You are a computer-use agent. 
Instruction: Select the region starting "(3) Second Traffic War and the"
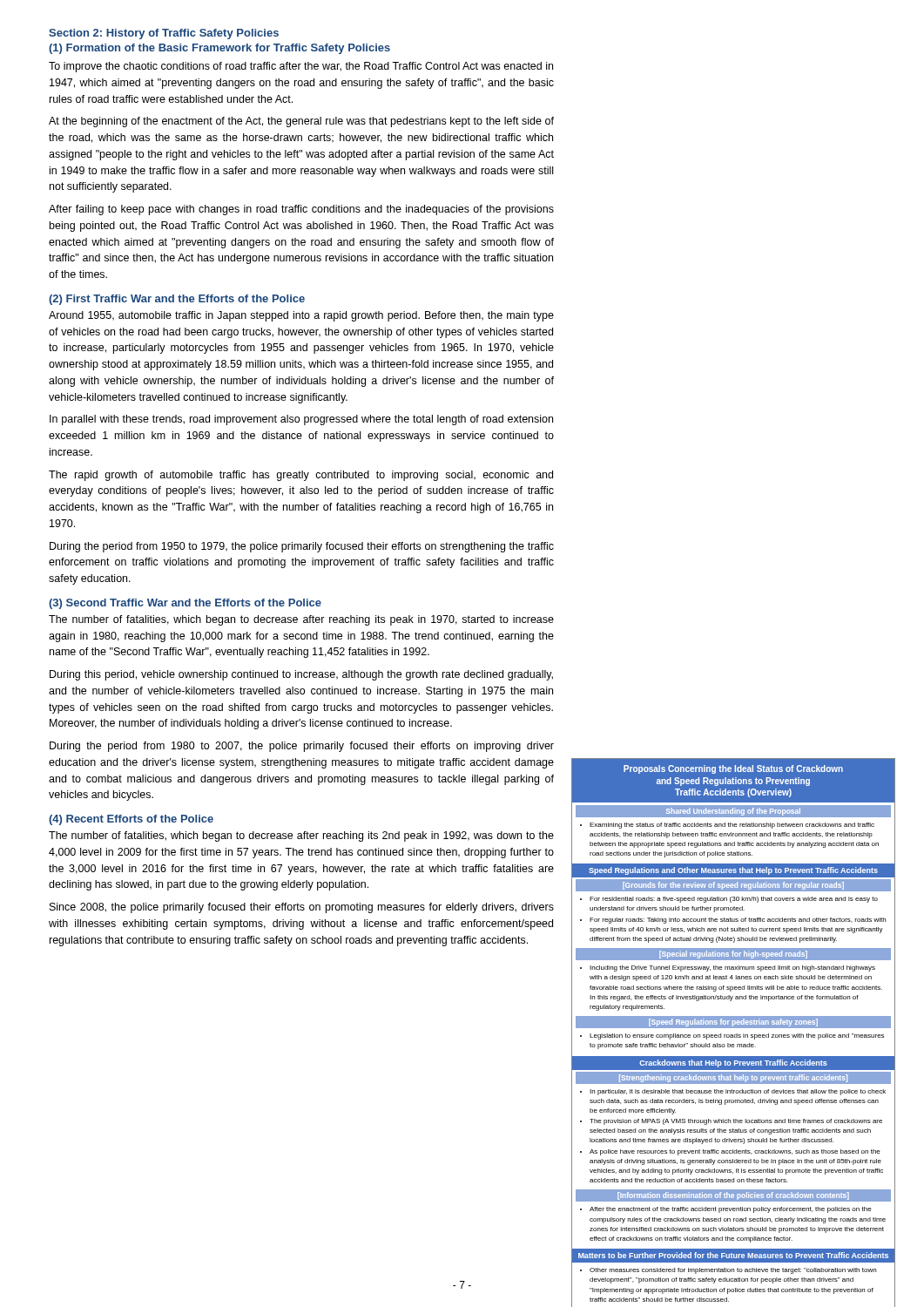pos(185,602)
